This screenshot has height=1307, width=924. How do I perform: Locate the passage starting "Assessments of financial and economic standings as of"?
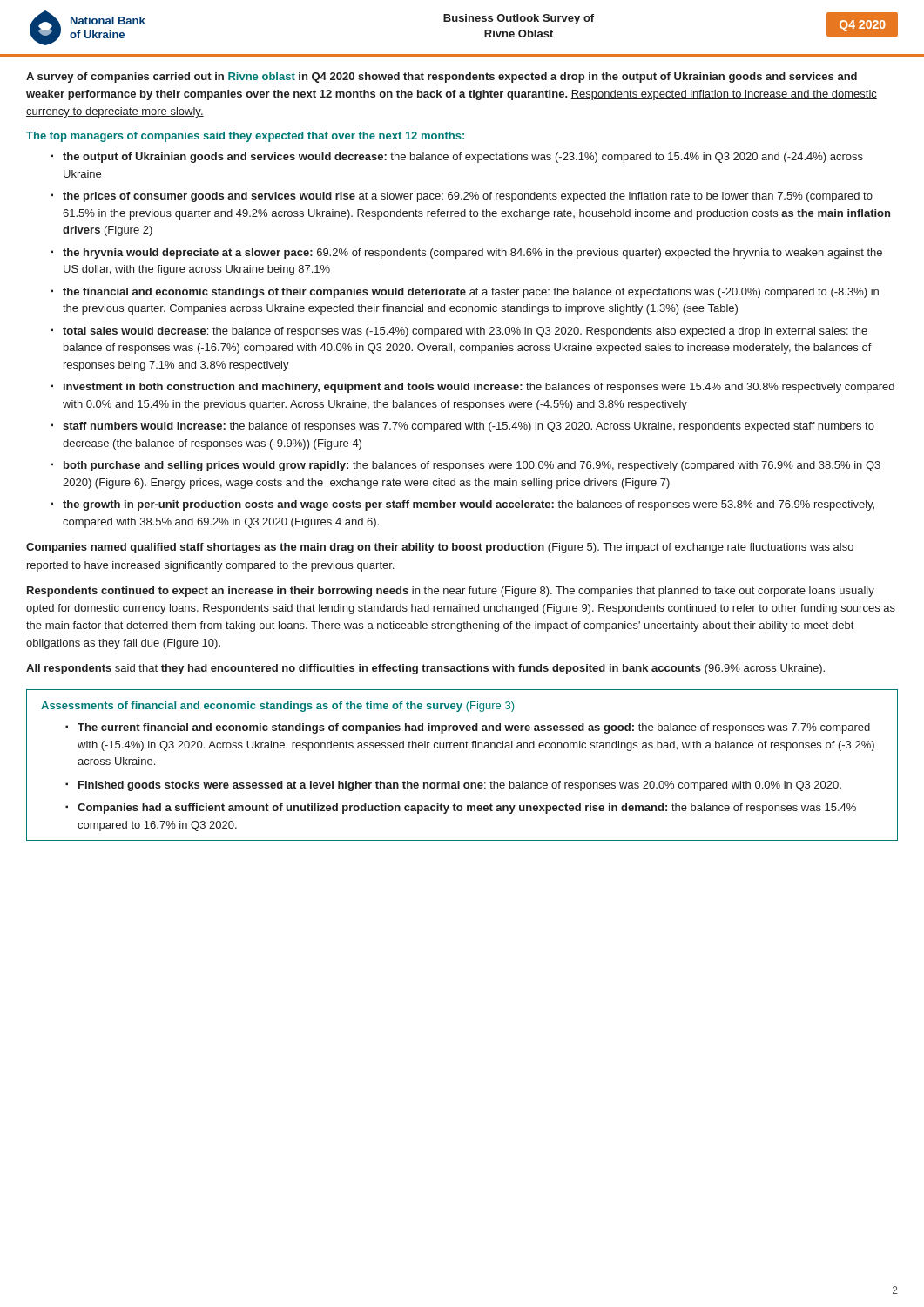pos(277,707)
